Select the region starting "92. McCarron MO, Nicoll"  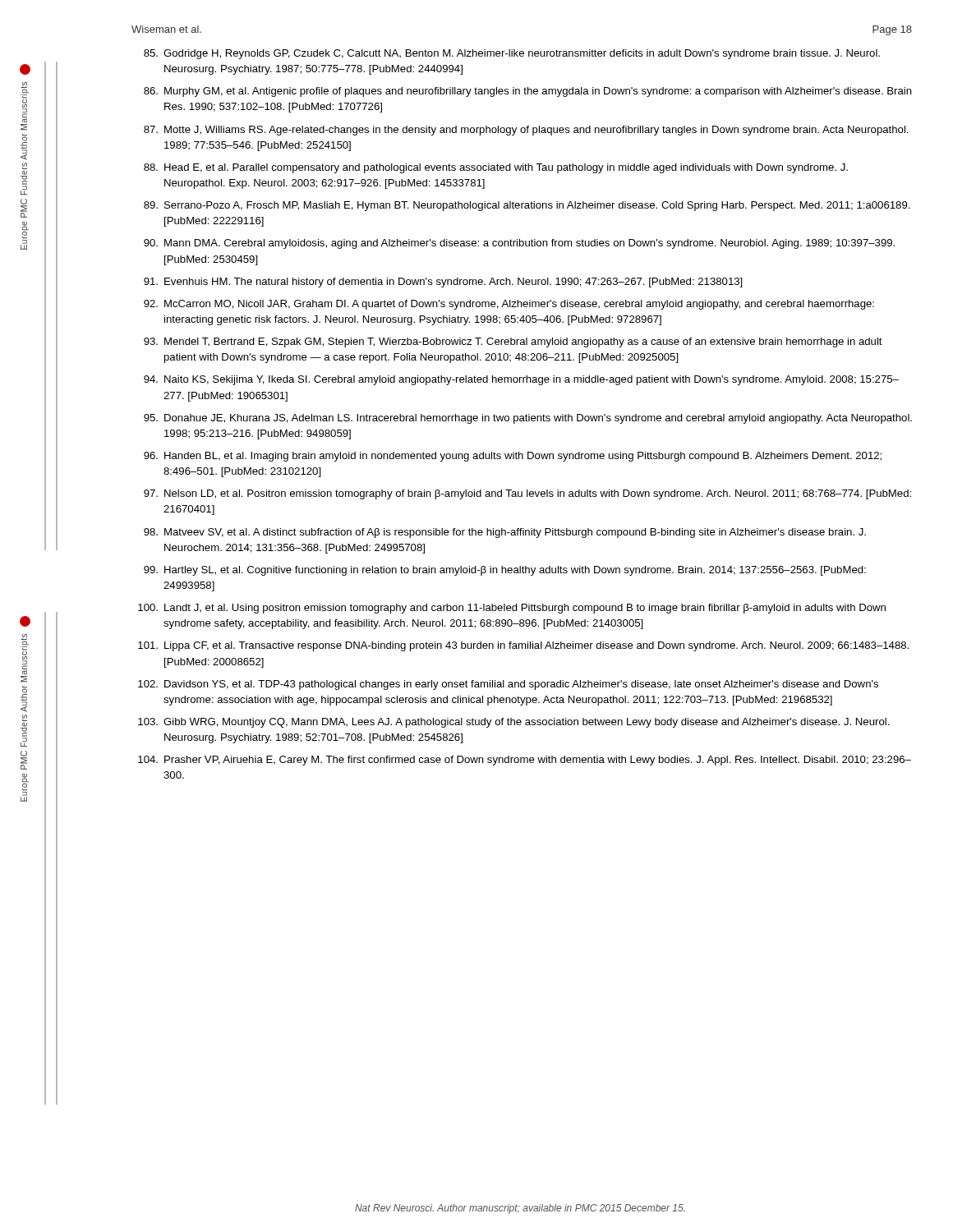(520, 311)
